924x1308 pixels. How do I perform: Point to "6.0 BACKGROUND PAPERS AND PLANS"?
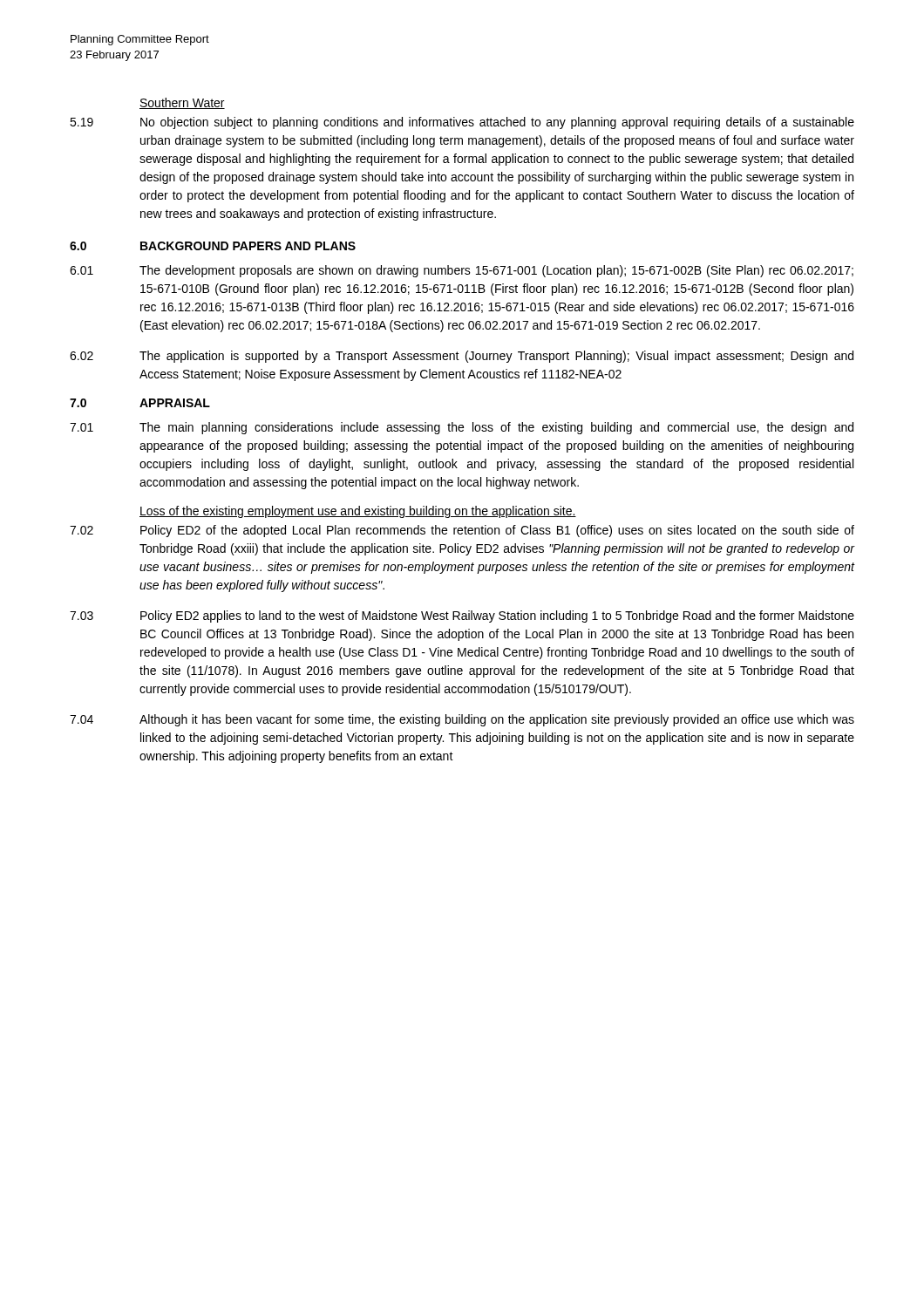[x=213, y=246]
